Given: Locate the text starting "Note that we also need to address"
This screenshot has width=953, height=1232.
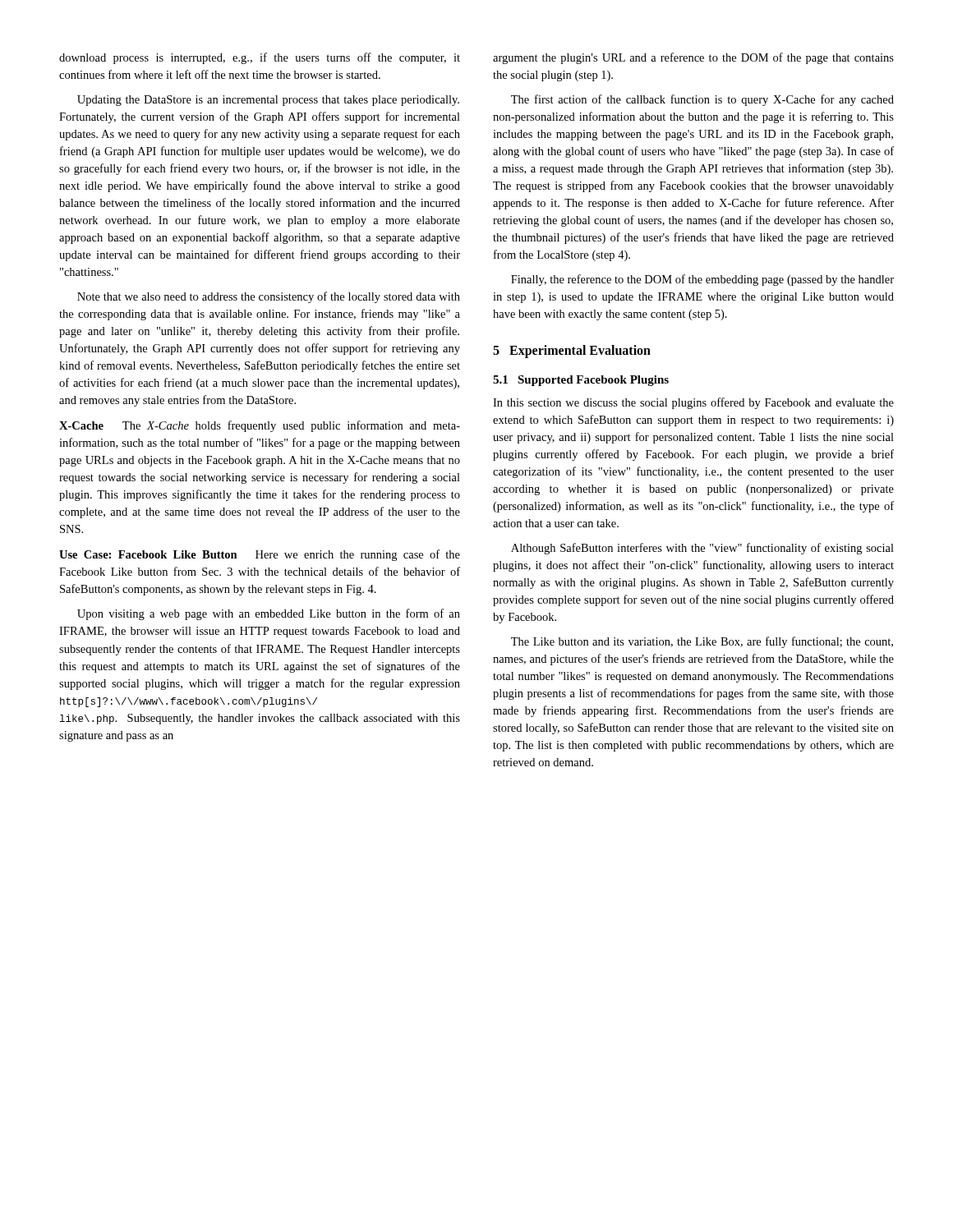Looking at the screenshot, I should [260, 349].
